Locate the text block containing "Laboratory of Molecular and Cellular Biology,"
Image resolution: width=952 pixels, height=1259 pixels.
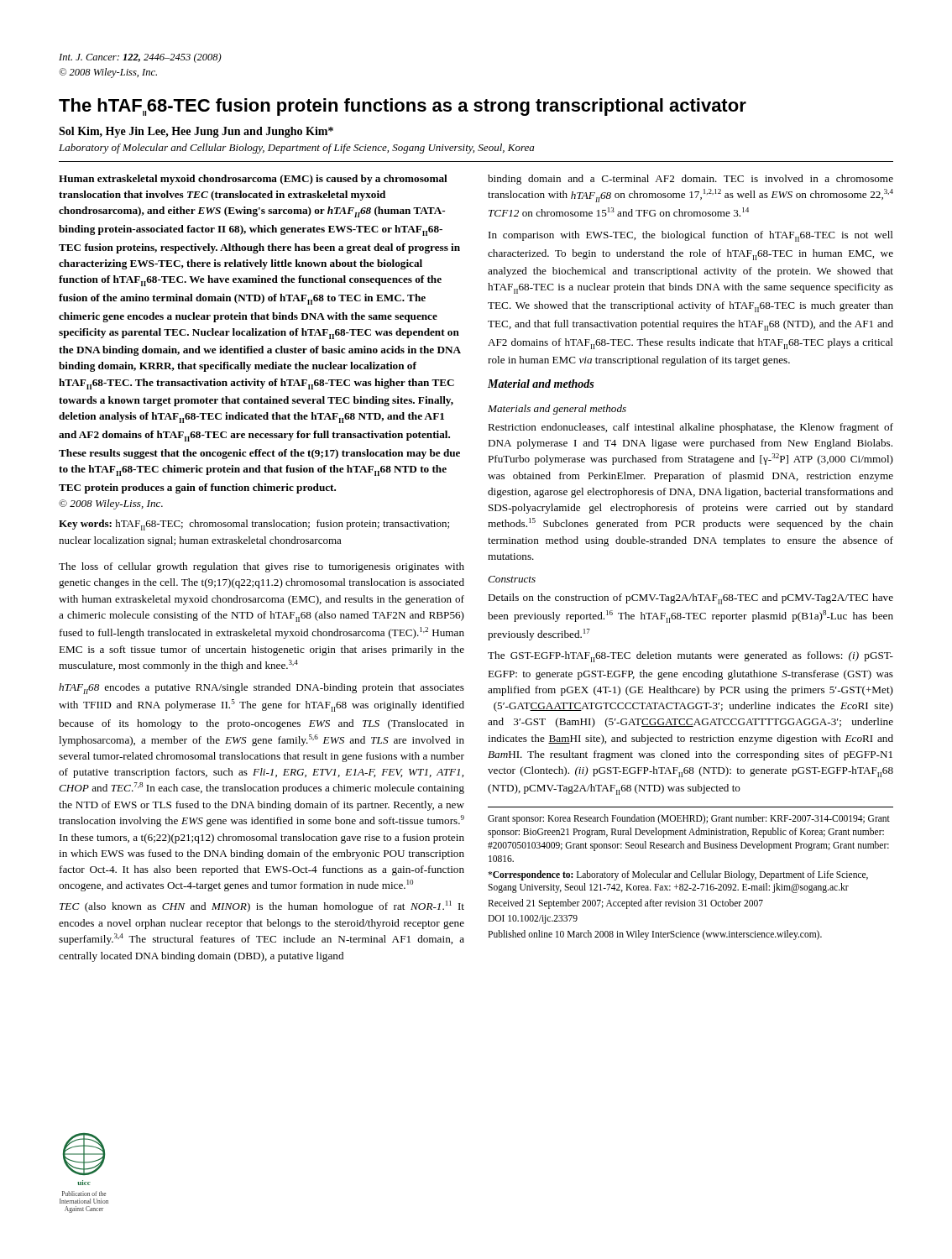tap(297, 147)
